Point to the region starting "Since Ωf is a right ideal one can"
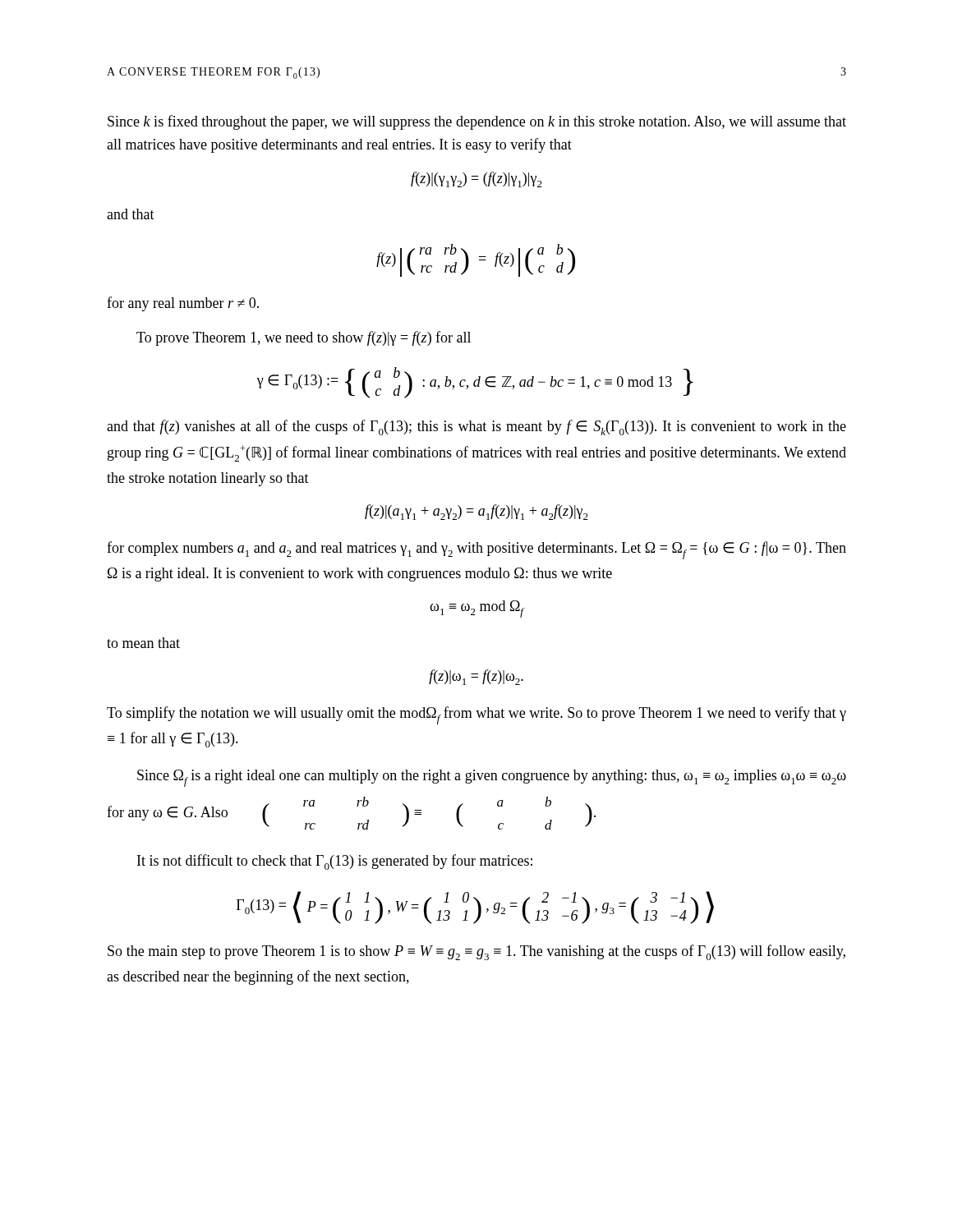 (476, 802)
